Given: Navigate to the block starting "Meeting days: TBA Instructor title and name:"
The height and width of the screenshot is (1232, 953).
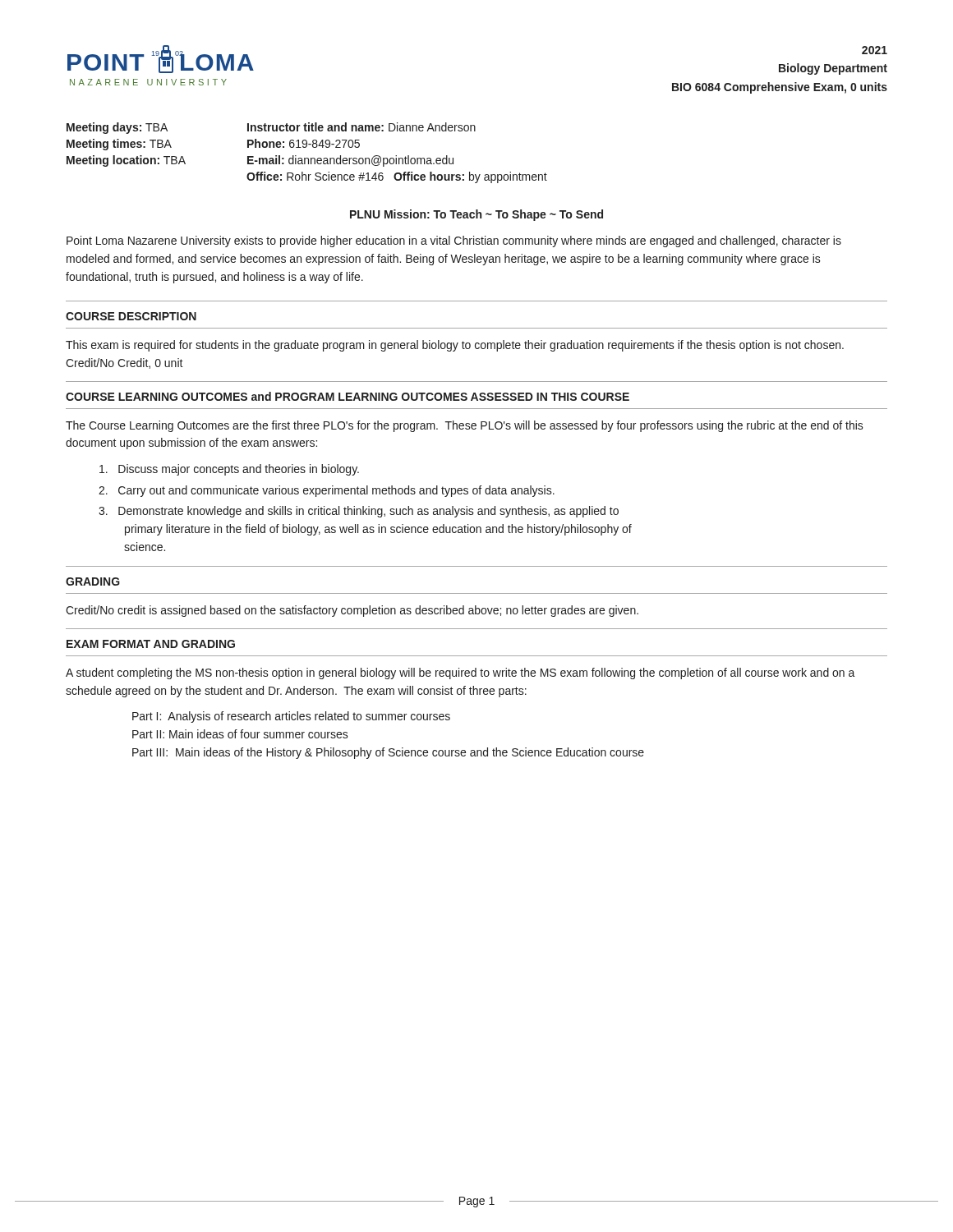Looking at the screenshot, I should (271, 128).
